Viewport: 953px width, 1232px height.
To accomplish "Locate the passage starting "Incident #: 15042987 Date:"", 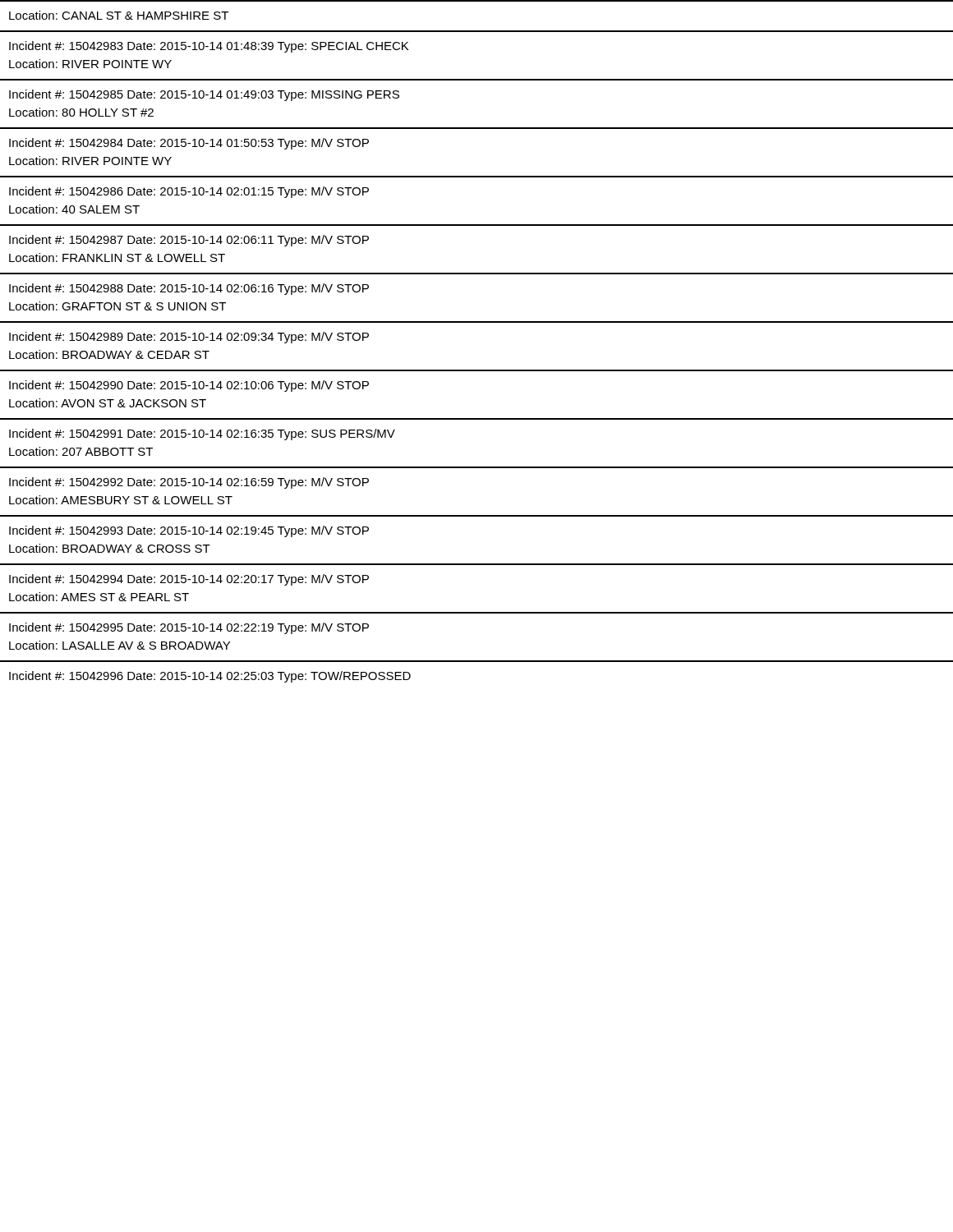I will click(189, 248).
